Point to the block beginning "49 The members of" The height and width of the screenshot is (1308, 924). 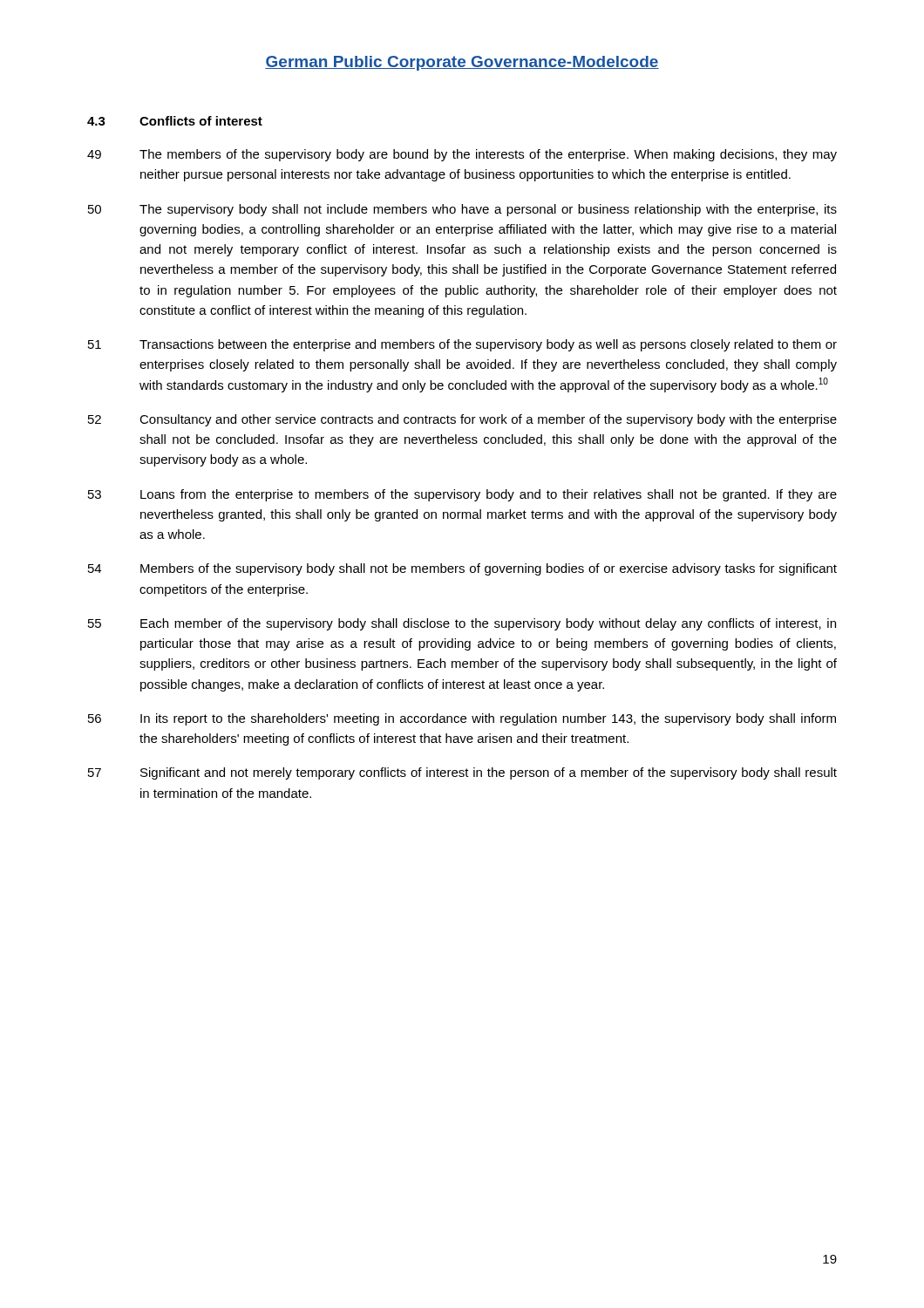[462, 164]
